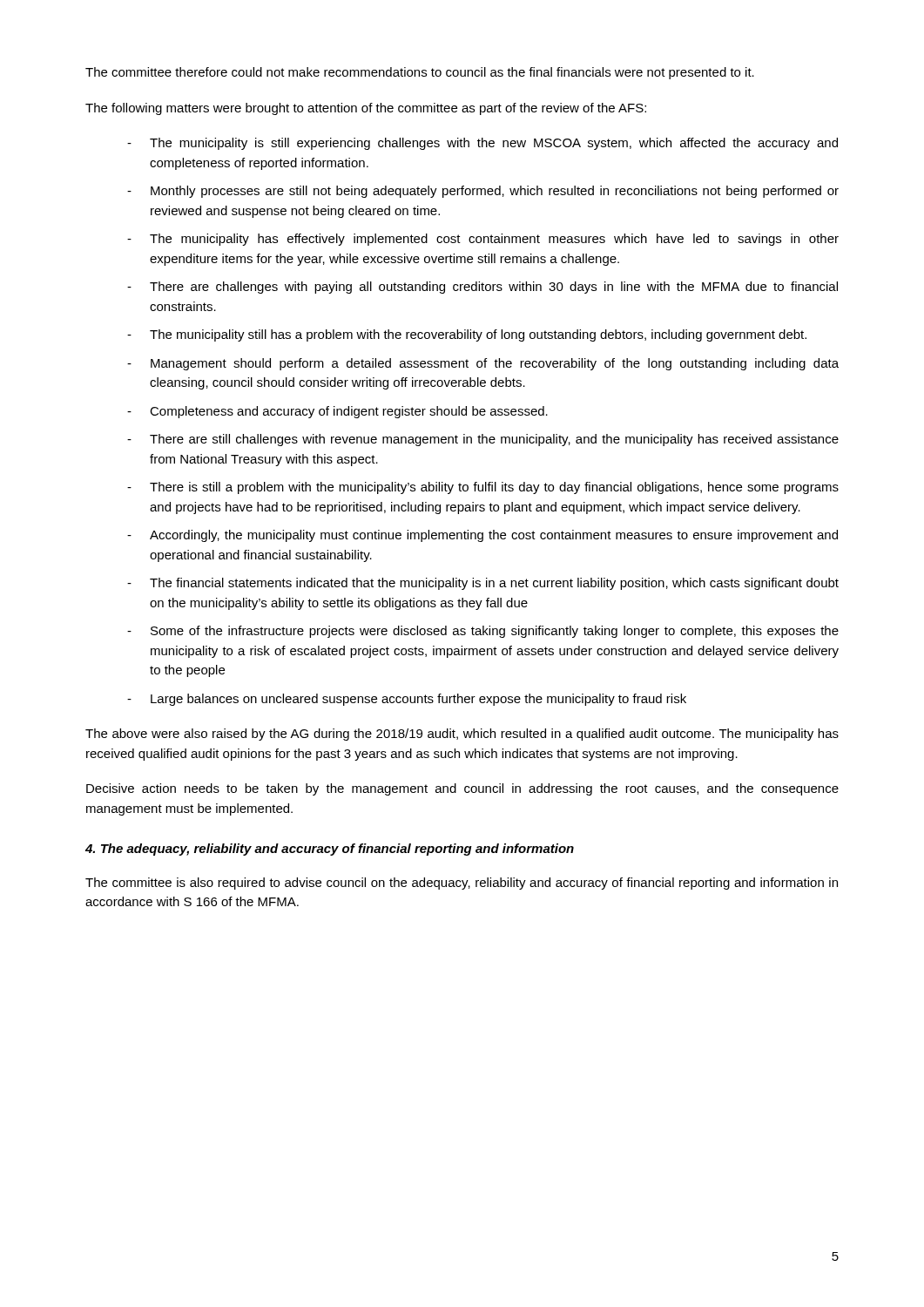Point to the text block starting "The above were"
924x1307 pixels.
(462, 743)
